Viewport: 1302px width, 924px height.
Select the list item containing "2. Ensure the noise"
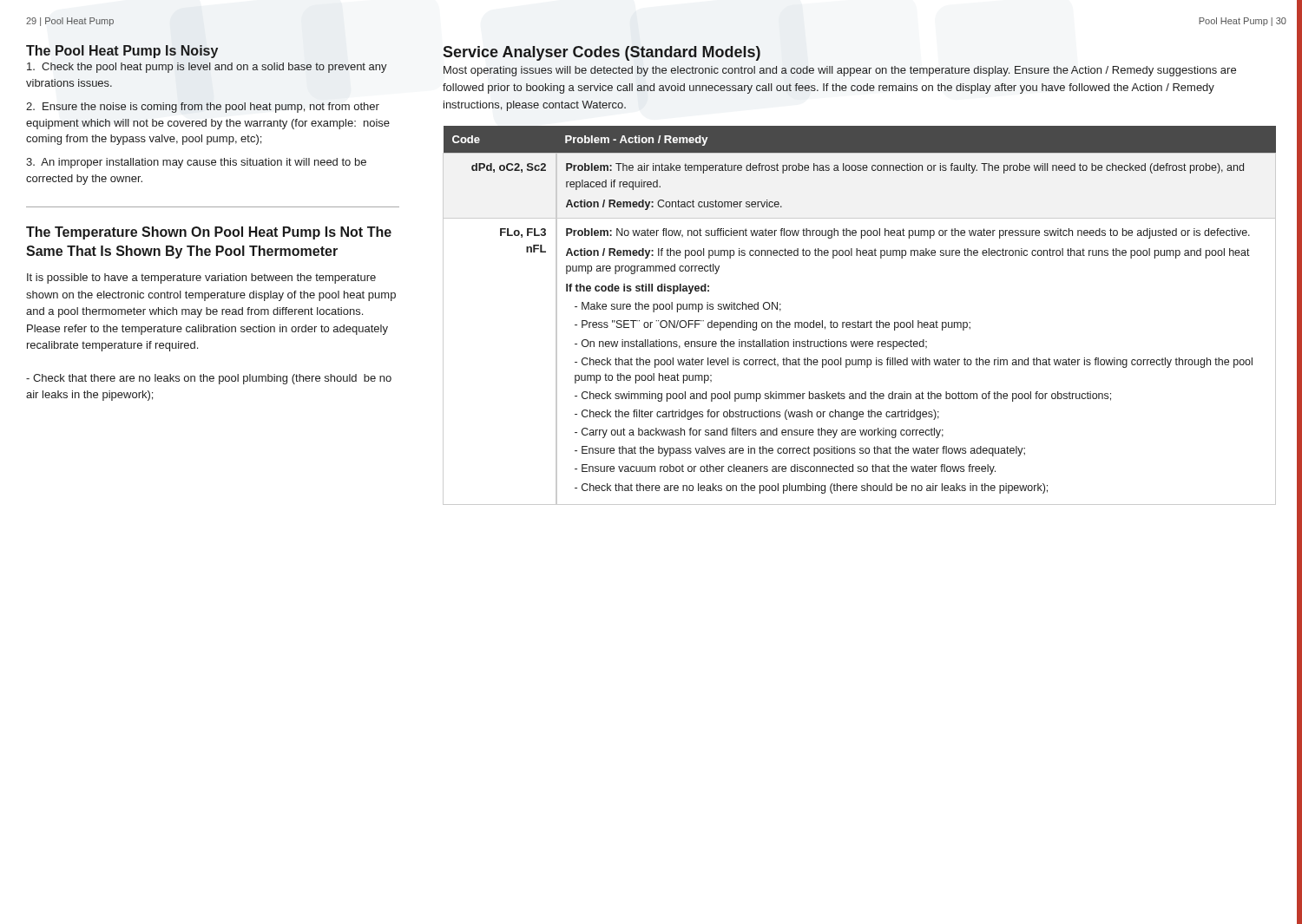(x=208, y=122)
